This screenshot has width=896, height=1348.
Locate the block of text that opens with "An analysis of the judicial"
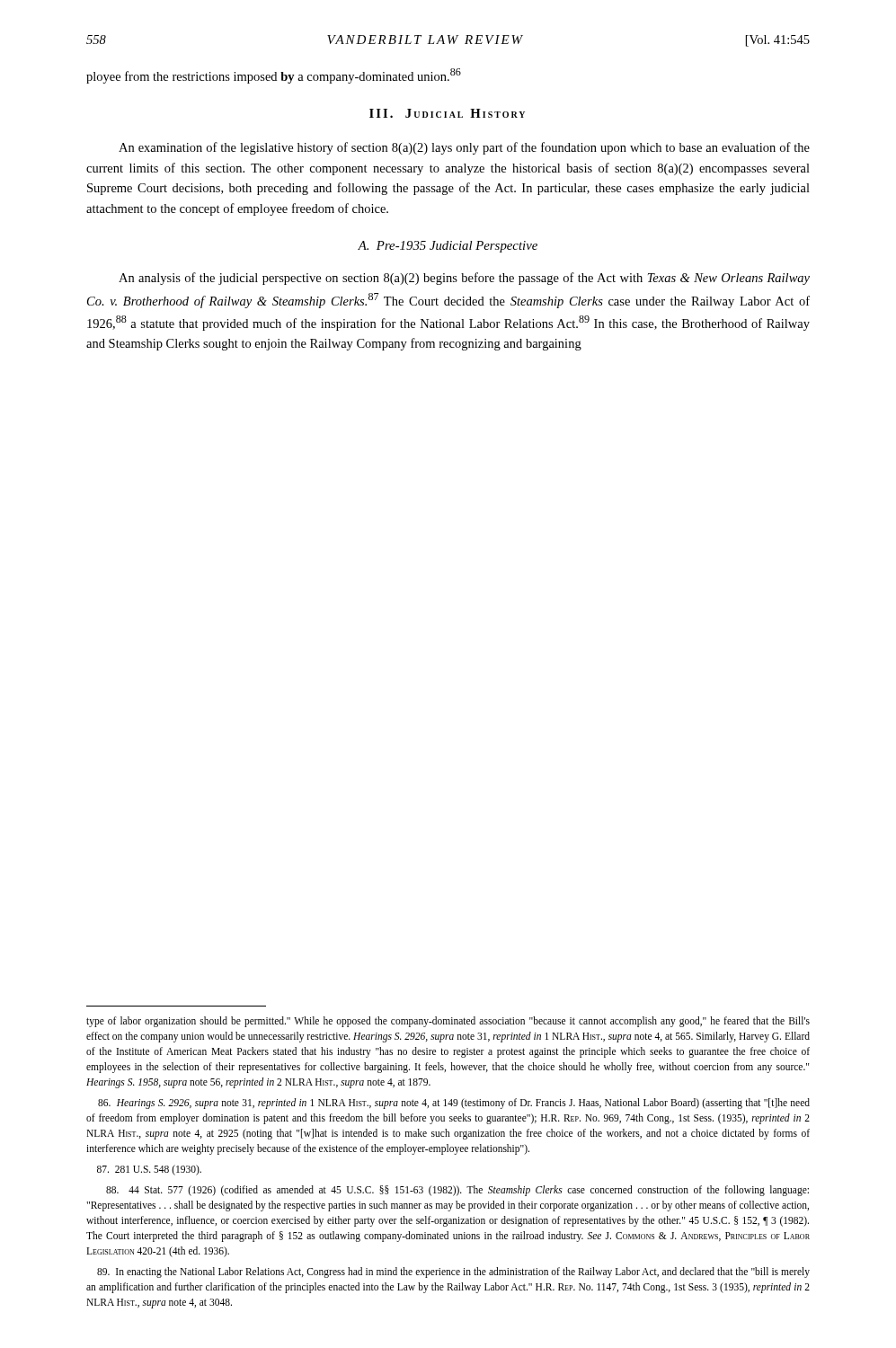[x=448, y=311]
